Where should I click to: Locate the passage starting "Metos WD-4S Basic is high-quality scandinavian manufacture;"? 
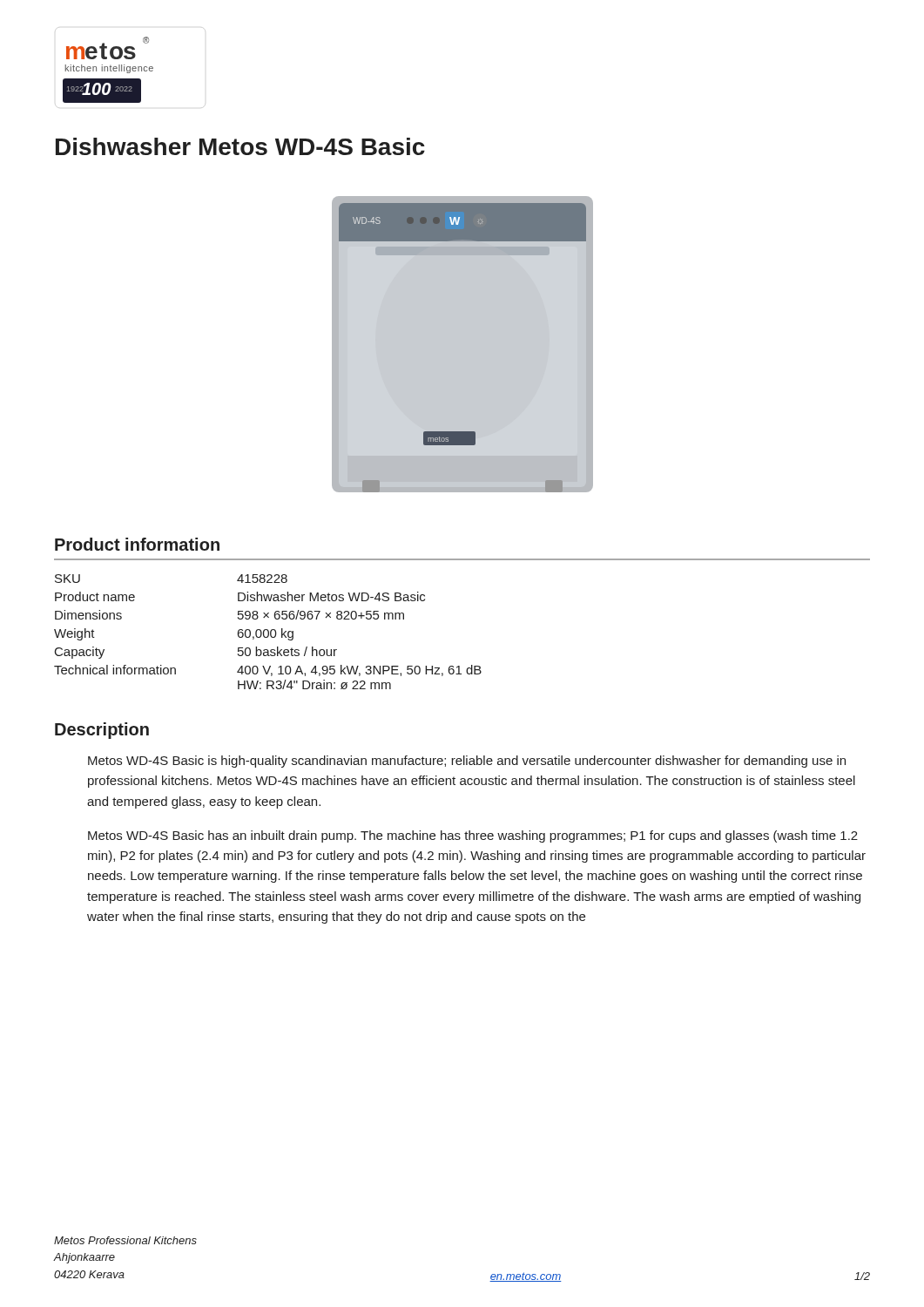pyautogui.click(x=471, y=780)
